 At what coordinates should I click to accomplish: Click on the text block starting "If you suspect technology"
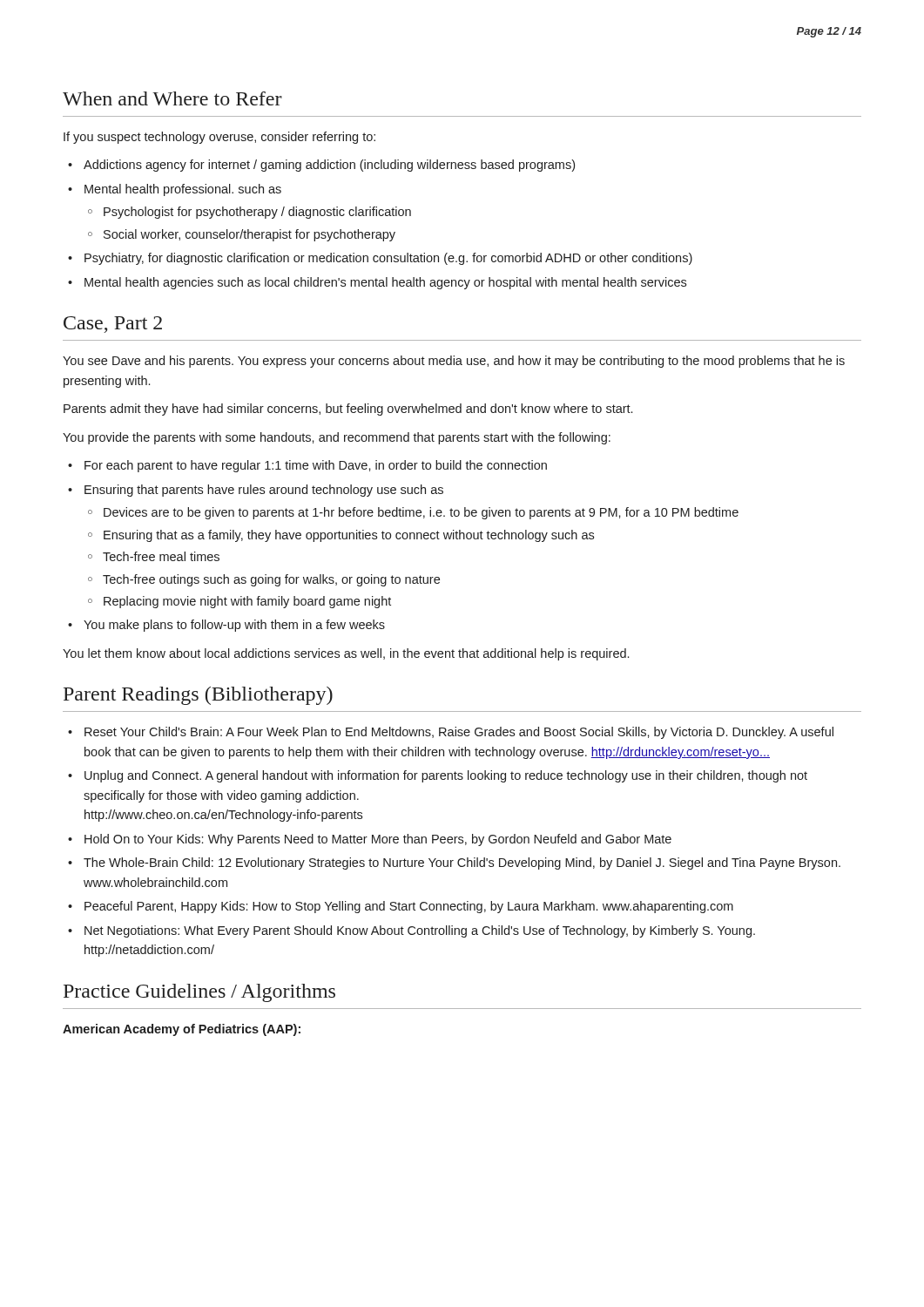(220, 137)
